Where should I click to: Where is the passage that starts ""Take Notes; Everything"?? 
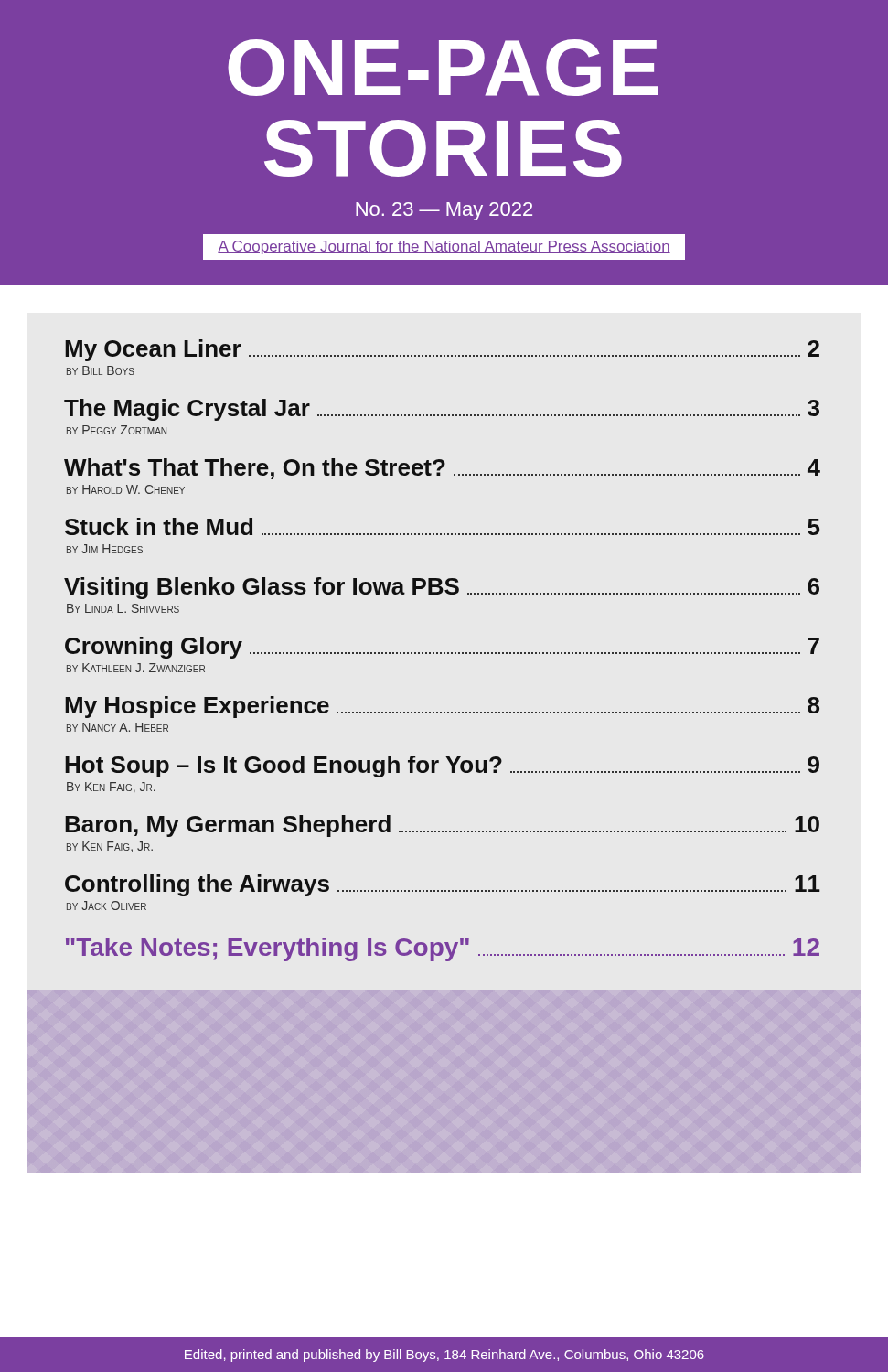(442, 948)
